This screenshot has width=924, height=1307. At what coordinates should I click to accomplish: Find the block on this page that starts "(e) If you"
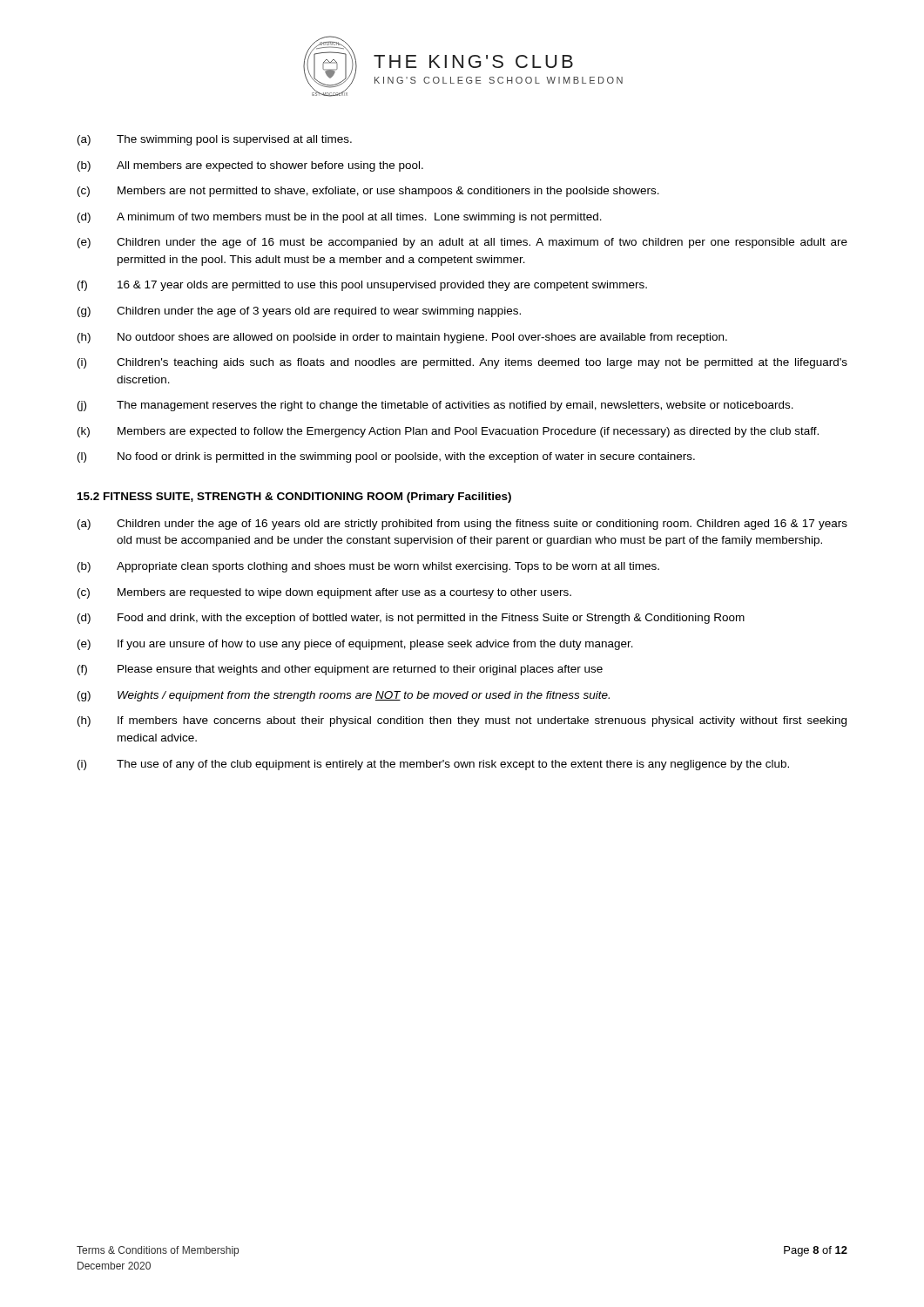pos(462,643)
